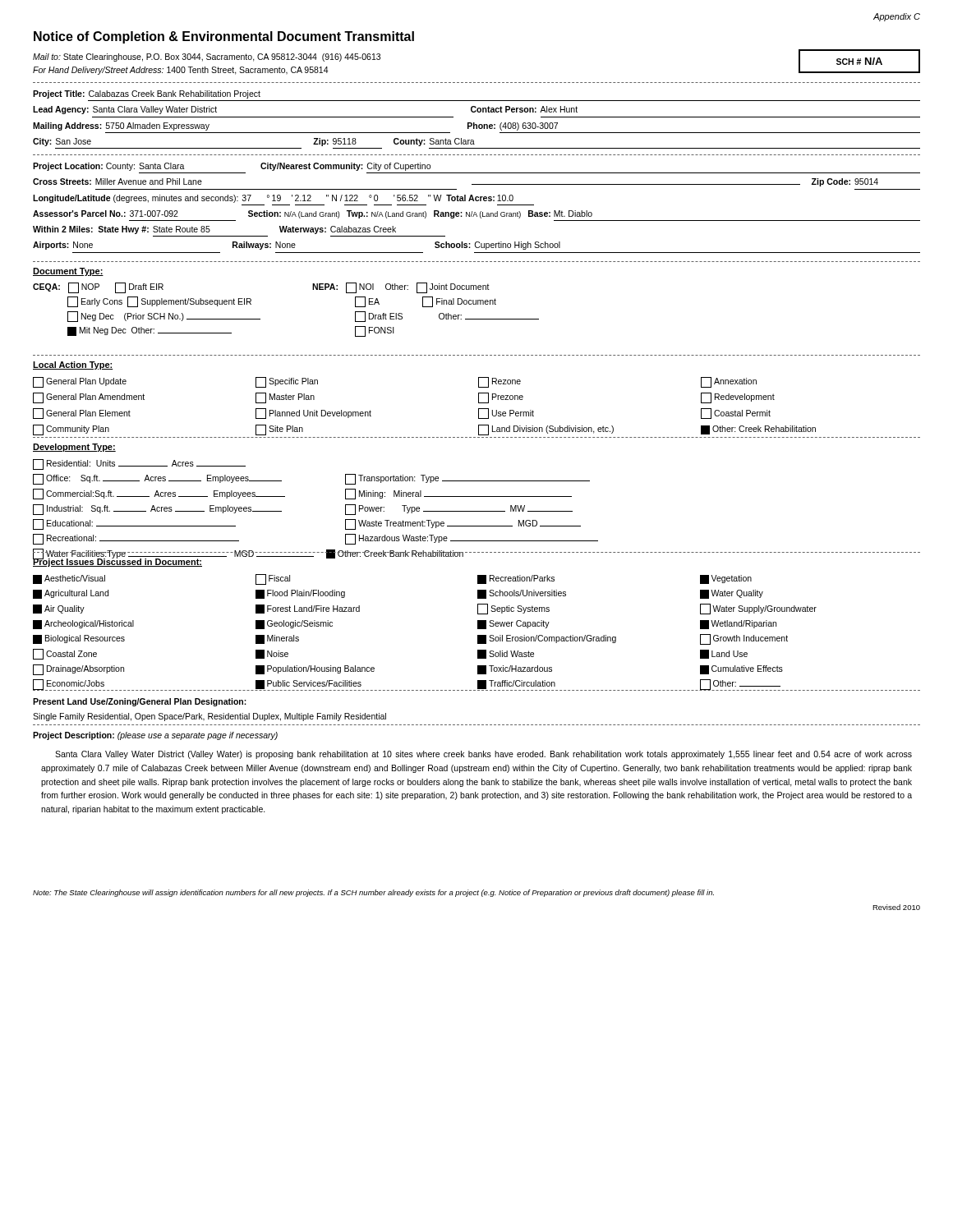Locate the block of text that opens with "CEQA: NOP Draft EIR Early Cons Supplement/Subsequent EIR"
This screenshot has height=1232, width=953.
point(476,310)
